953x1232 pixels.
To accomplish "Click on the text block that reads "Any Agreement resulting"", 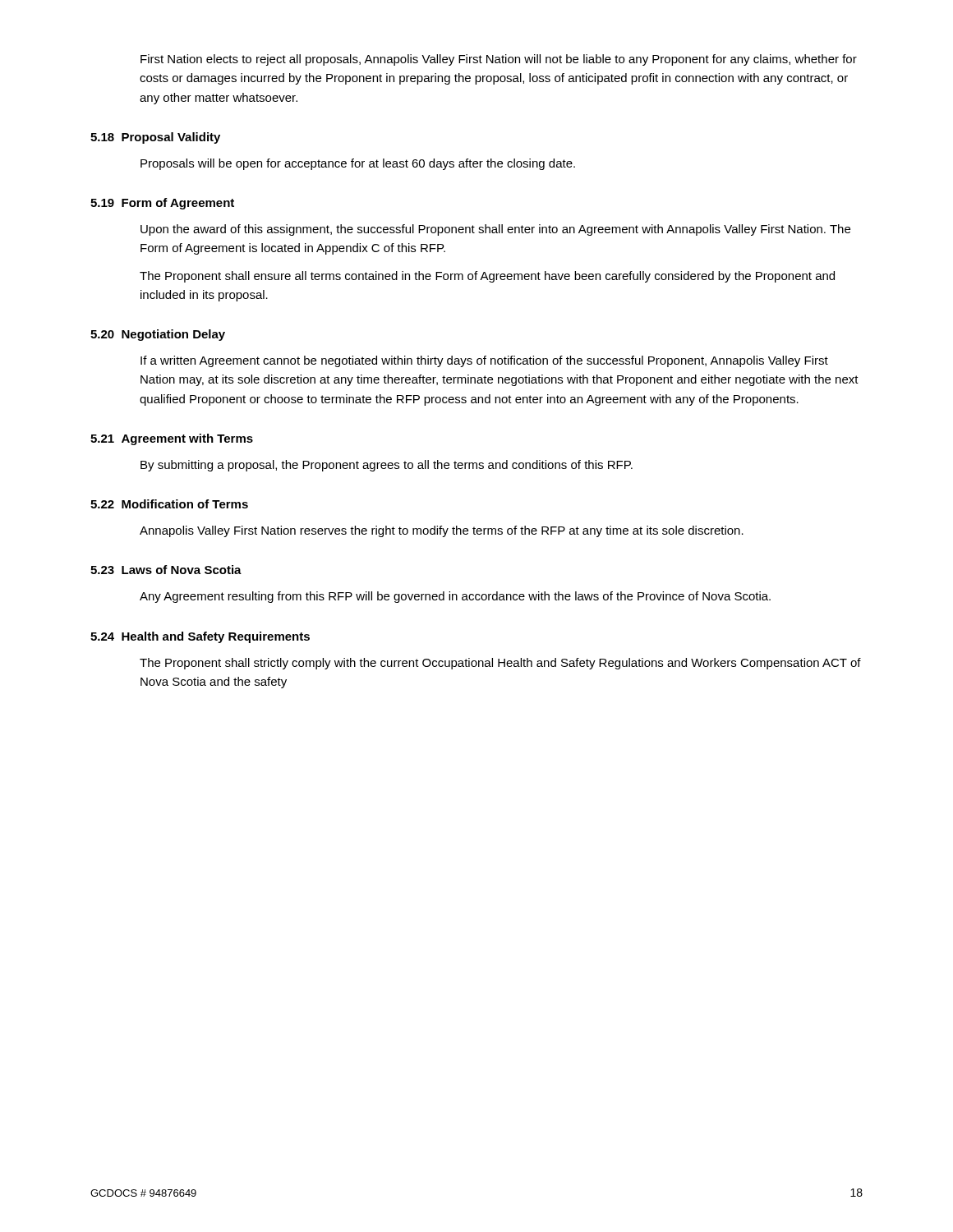I will [456, 596].
